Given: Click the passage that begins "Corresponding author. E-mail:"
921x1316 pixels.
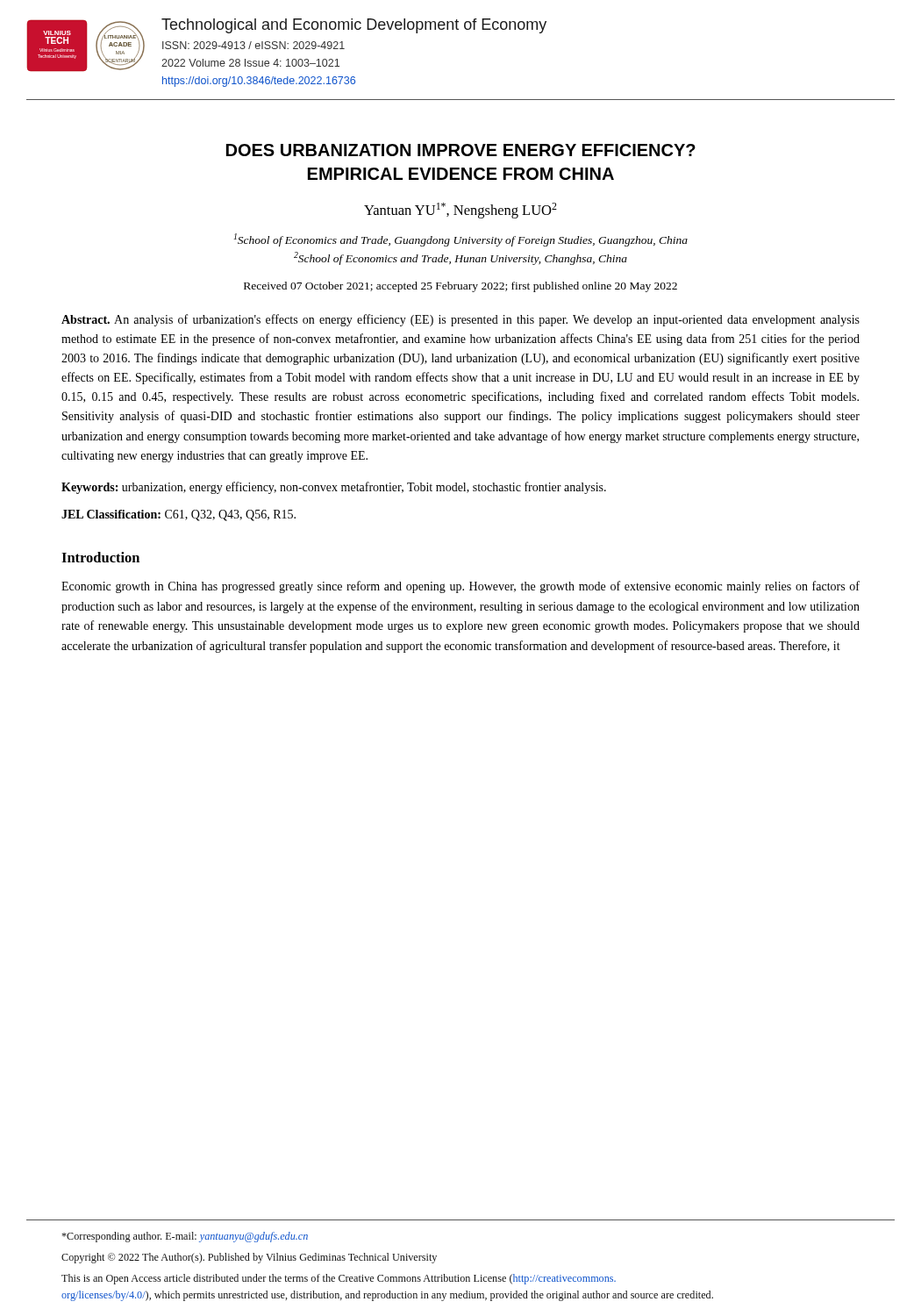Looking at the screenshot, I should coord(185,1236).
